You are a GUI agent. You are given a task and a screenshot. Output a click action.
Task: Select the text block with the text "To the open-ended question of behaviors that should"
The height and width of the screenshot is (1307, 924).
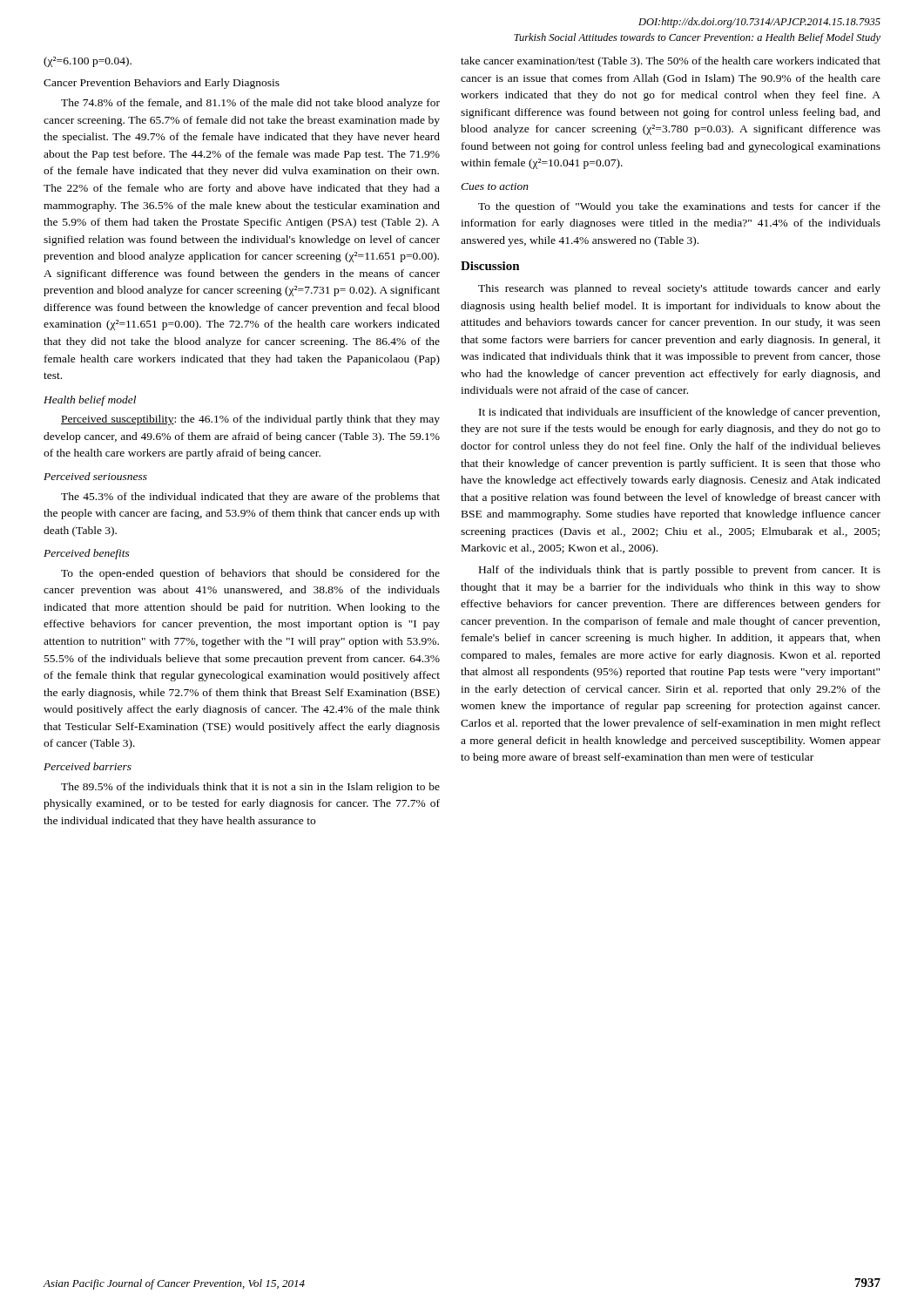(x=242, y=658)
